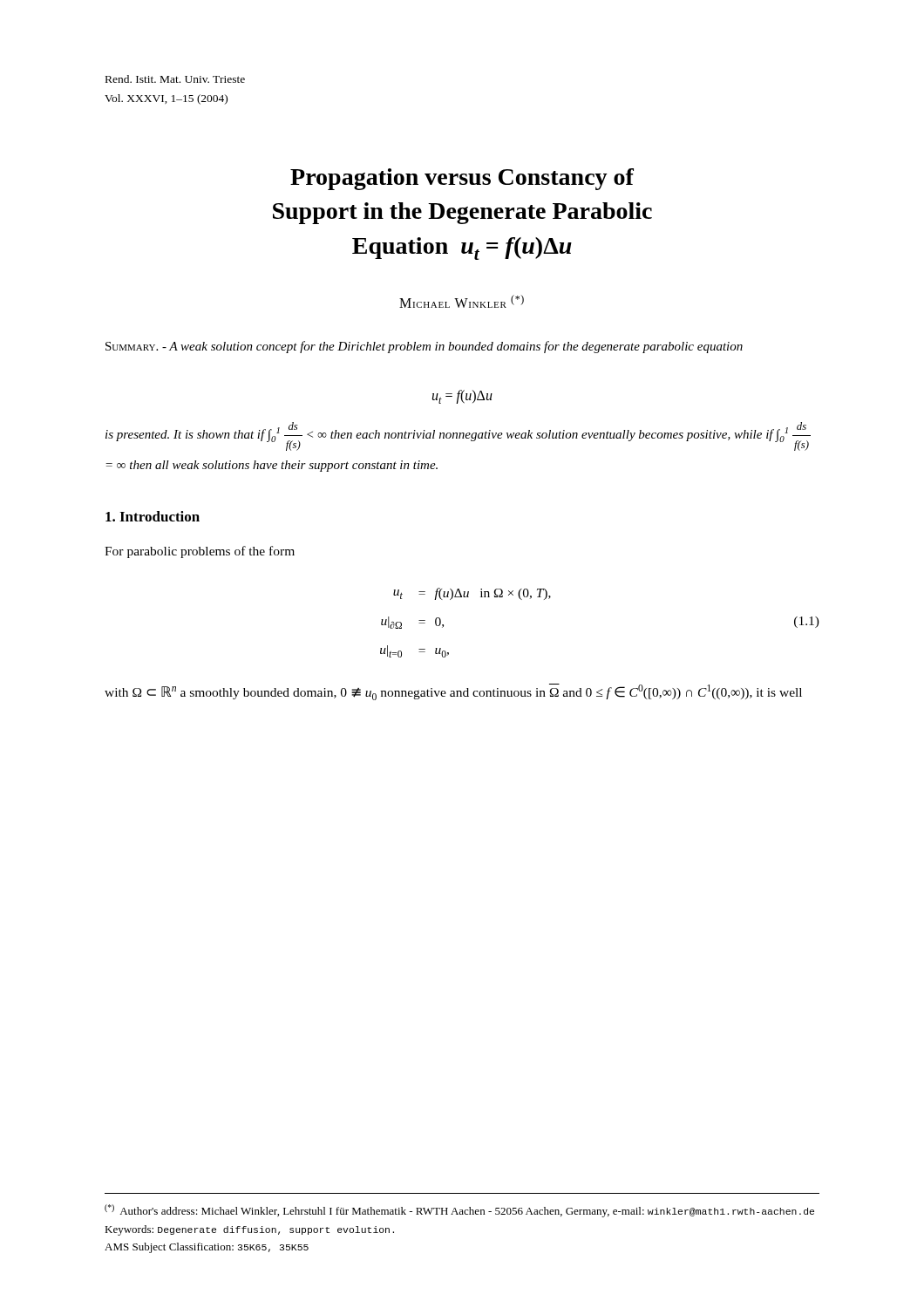Click on the passage starting "ut = f(u)Δu in Ω × (0,"
Image resolution: width=924 pixels, height=1308 pixels.
(472, 594)
